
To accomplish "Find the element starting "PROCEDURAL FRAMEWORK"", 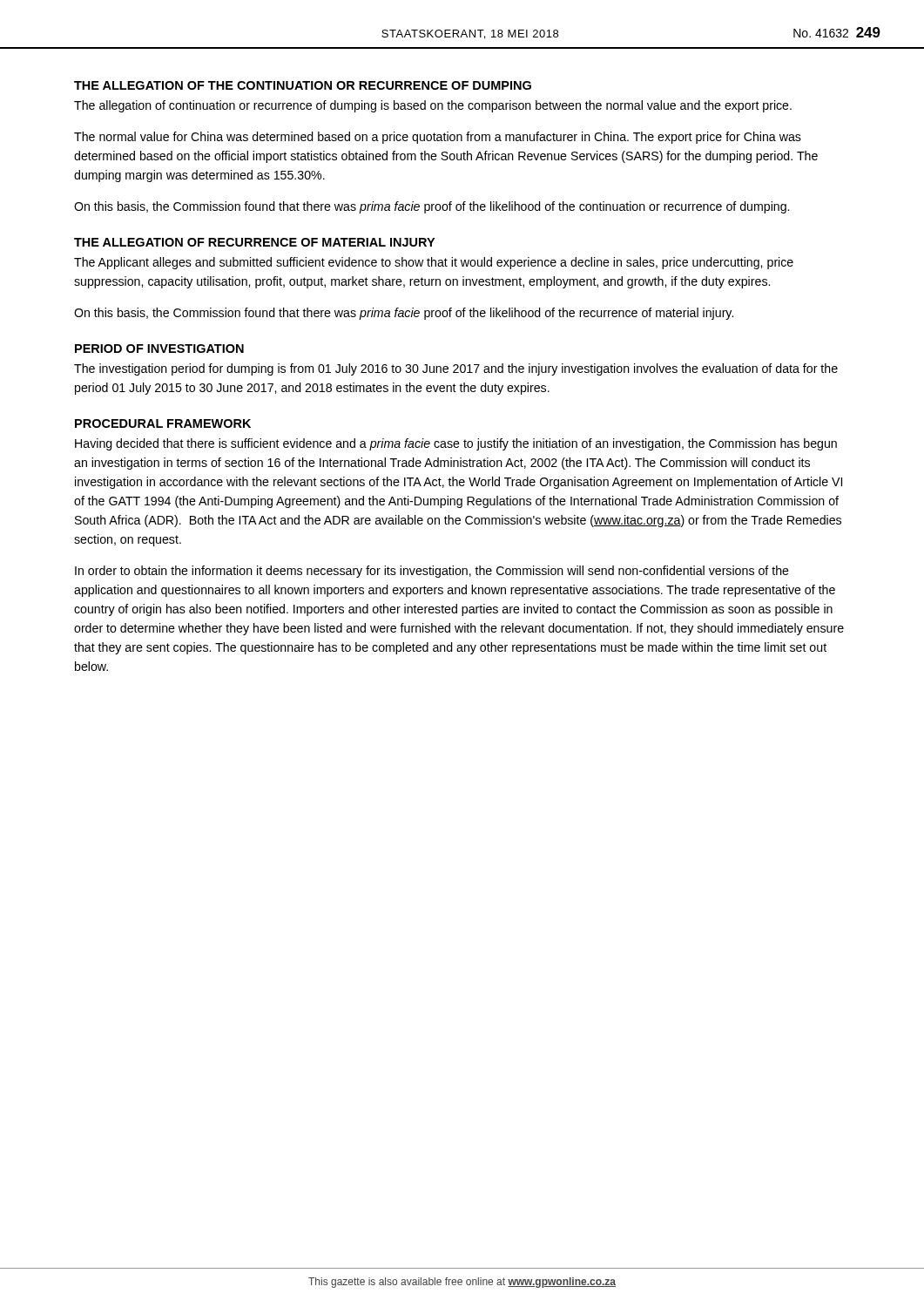I will coord(163,423).
